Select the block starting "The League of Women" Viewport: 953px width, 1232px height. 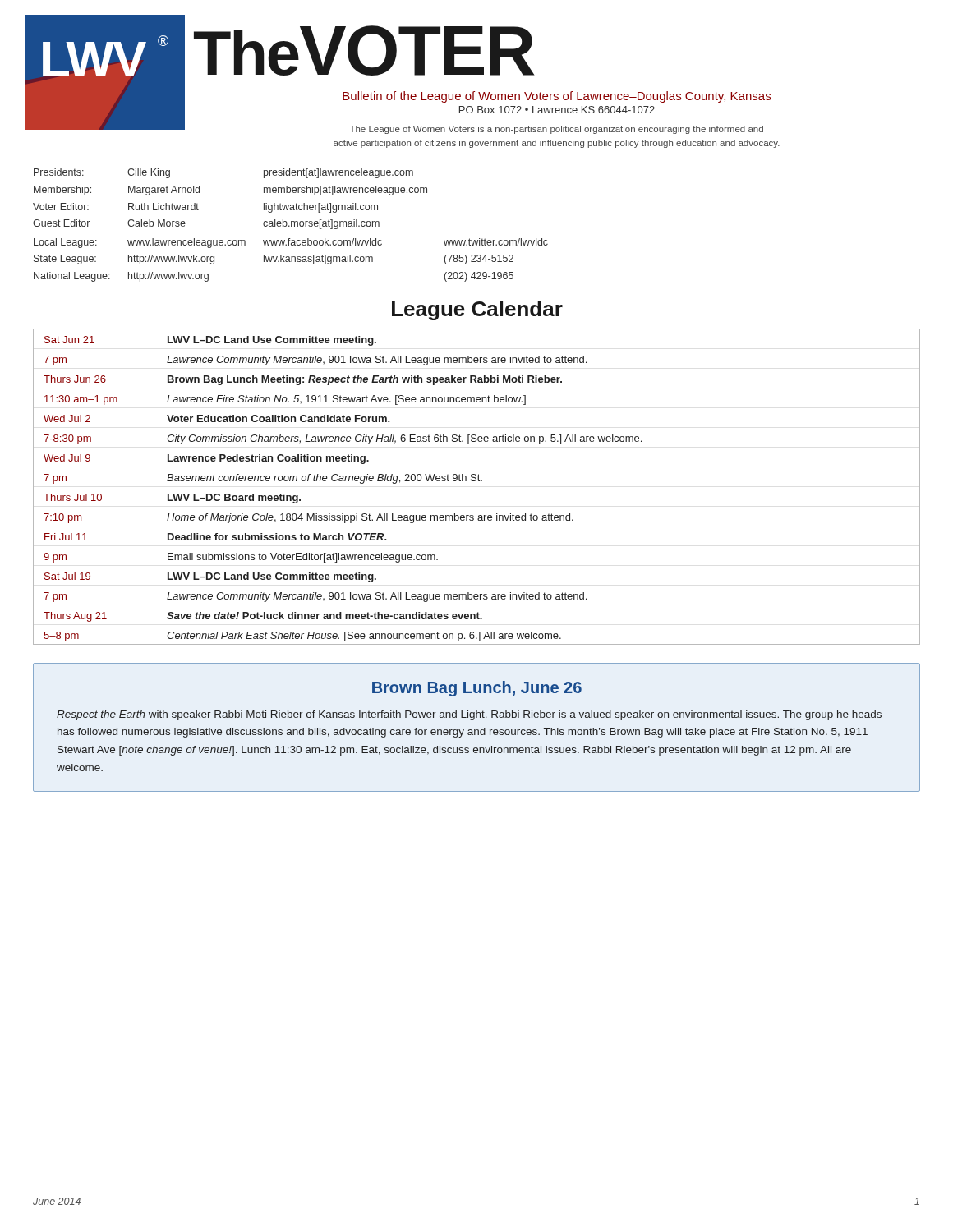pyautogui.click(x=557, y=136)
